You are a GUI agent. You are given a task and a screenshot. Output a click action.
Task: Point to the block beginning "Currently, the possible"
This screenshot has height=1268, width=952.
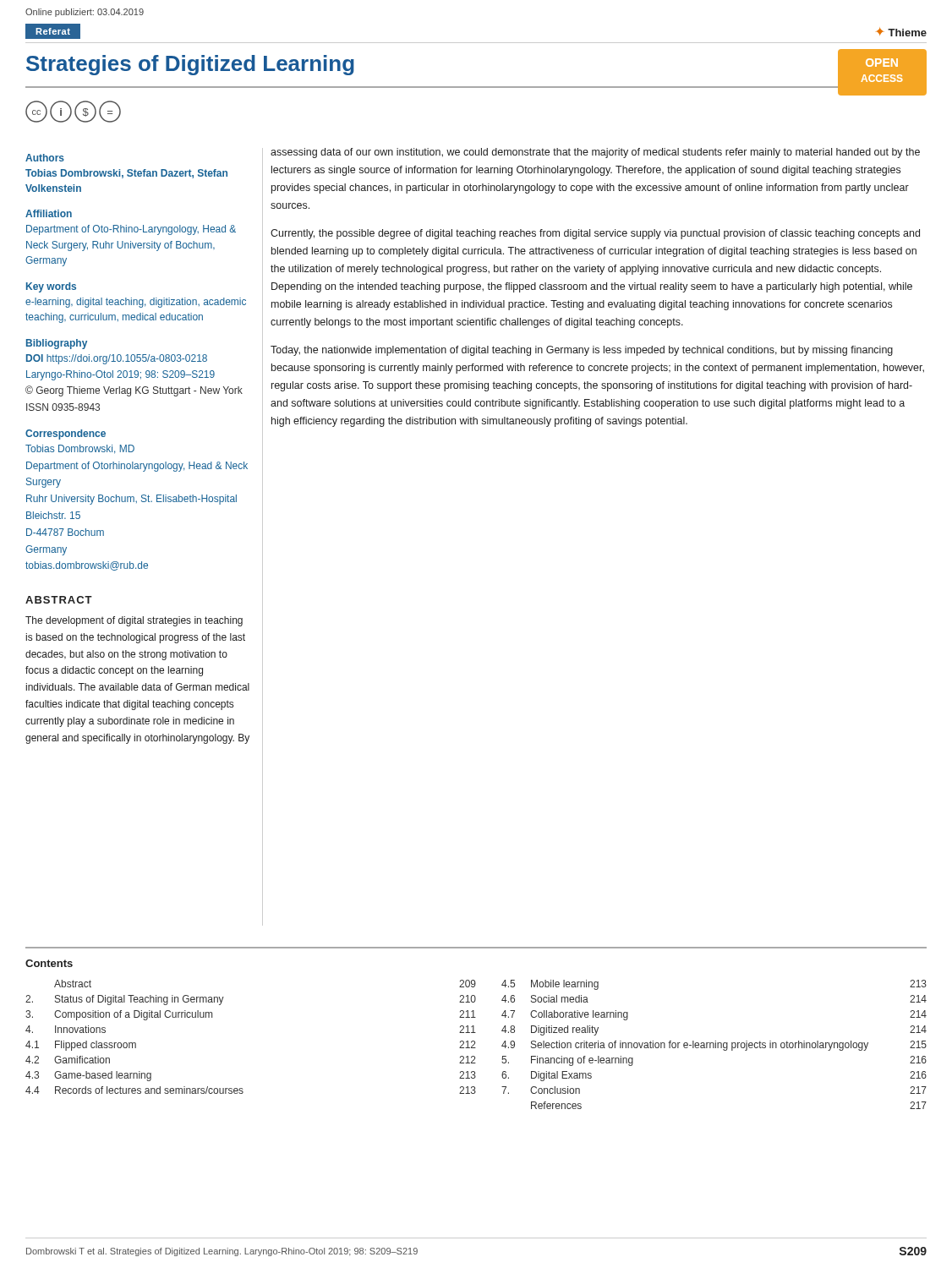pos(596,278)
